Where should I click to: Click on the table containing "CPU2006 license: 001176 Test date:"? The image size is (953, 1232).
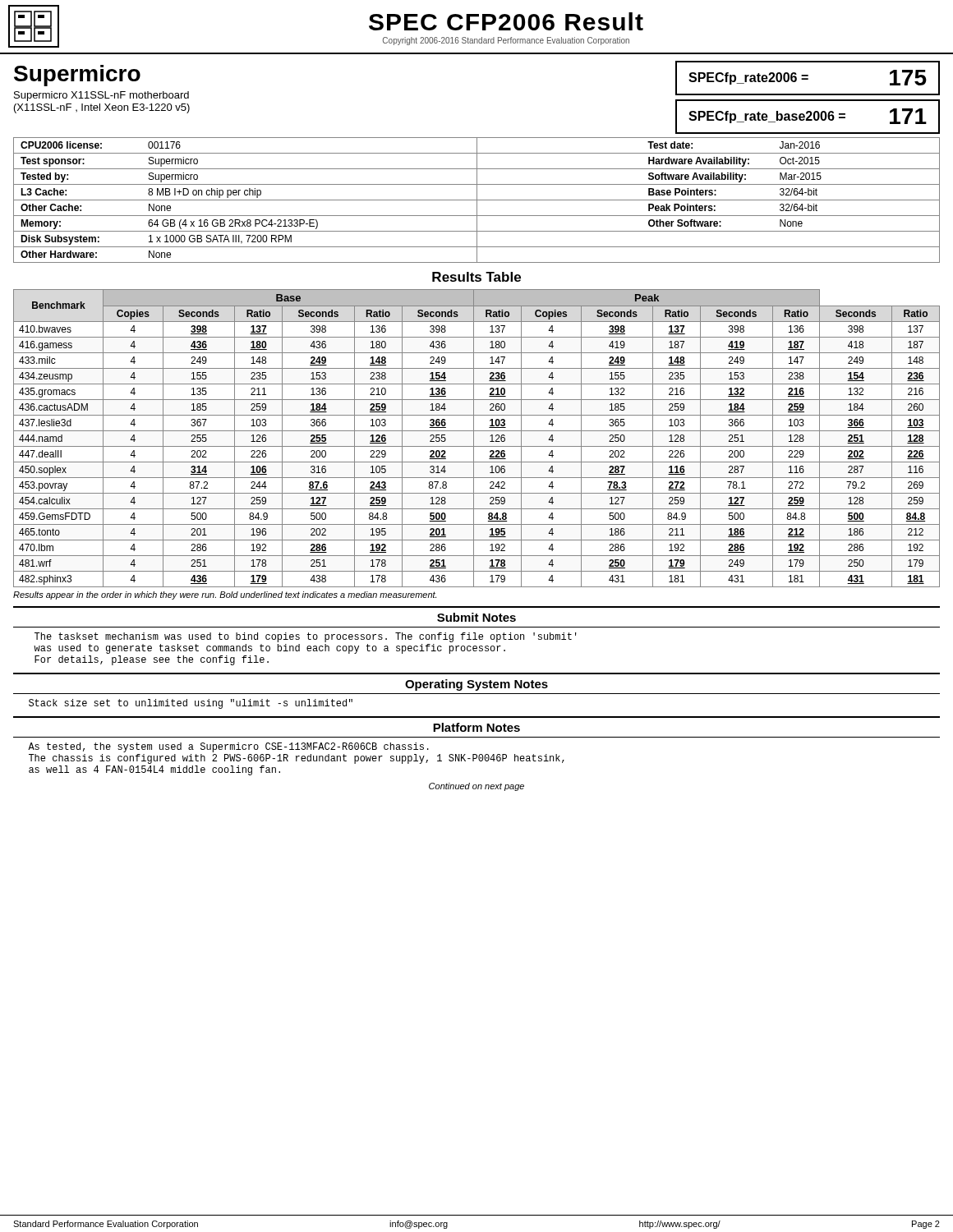coord(476,200)
